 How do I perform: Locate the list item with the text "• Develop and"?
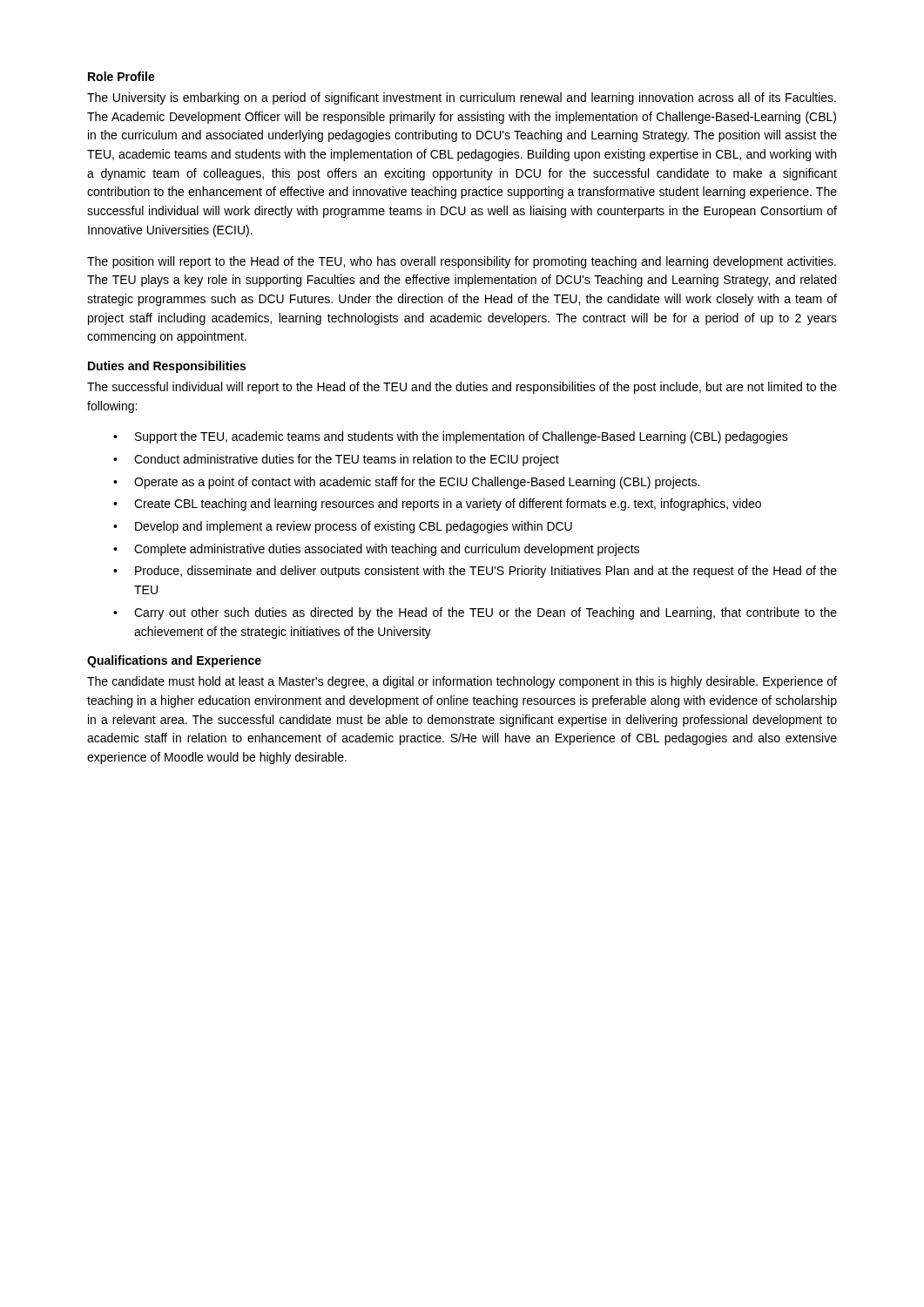(475, 527)
